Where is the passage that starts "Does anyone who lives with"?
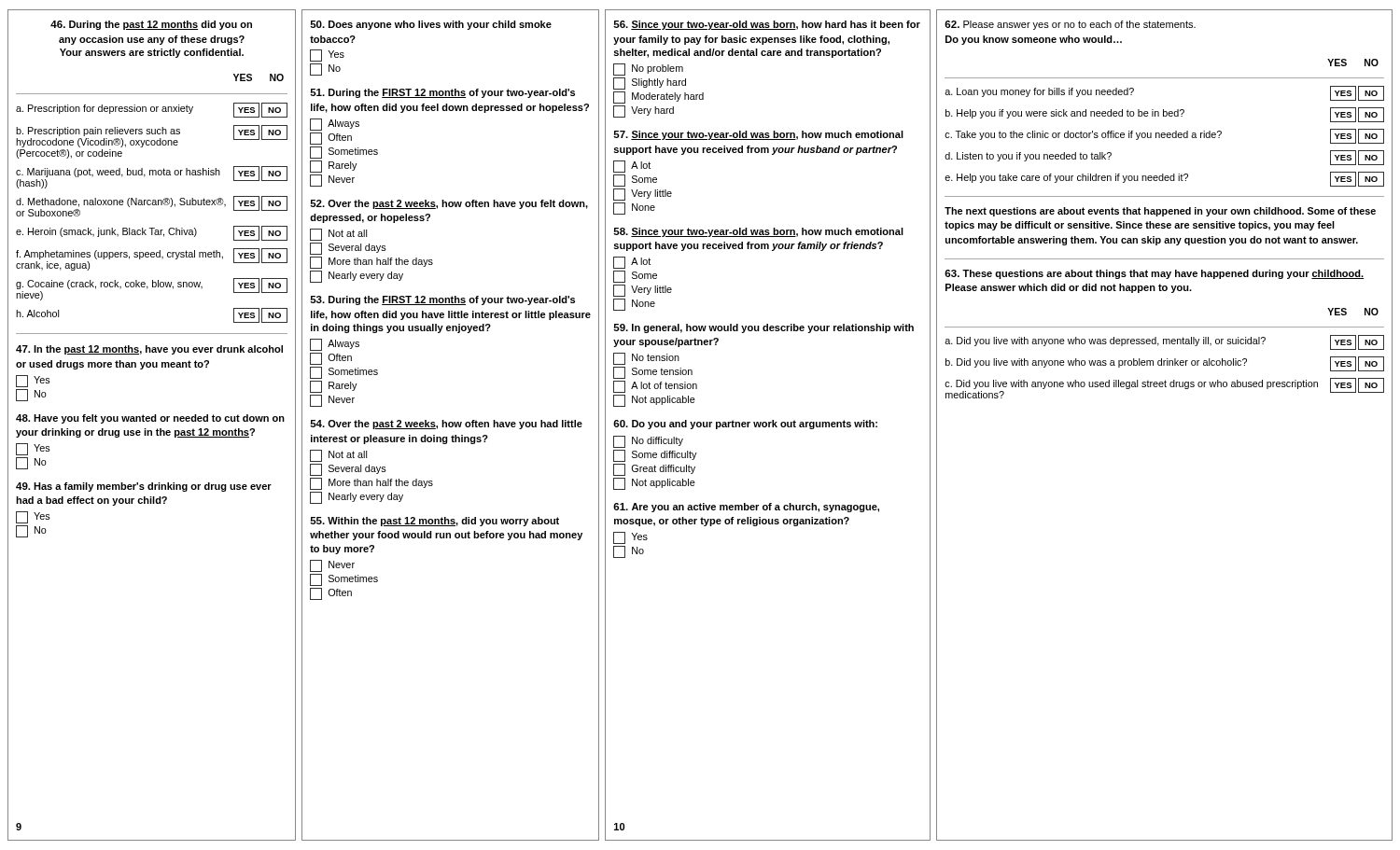 click(x=431, y=25)
